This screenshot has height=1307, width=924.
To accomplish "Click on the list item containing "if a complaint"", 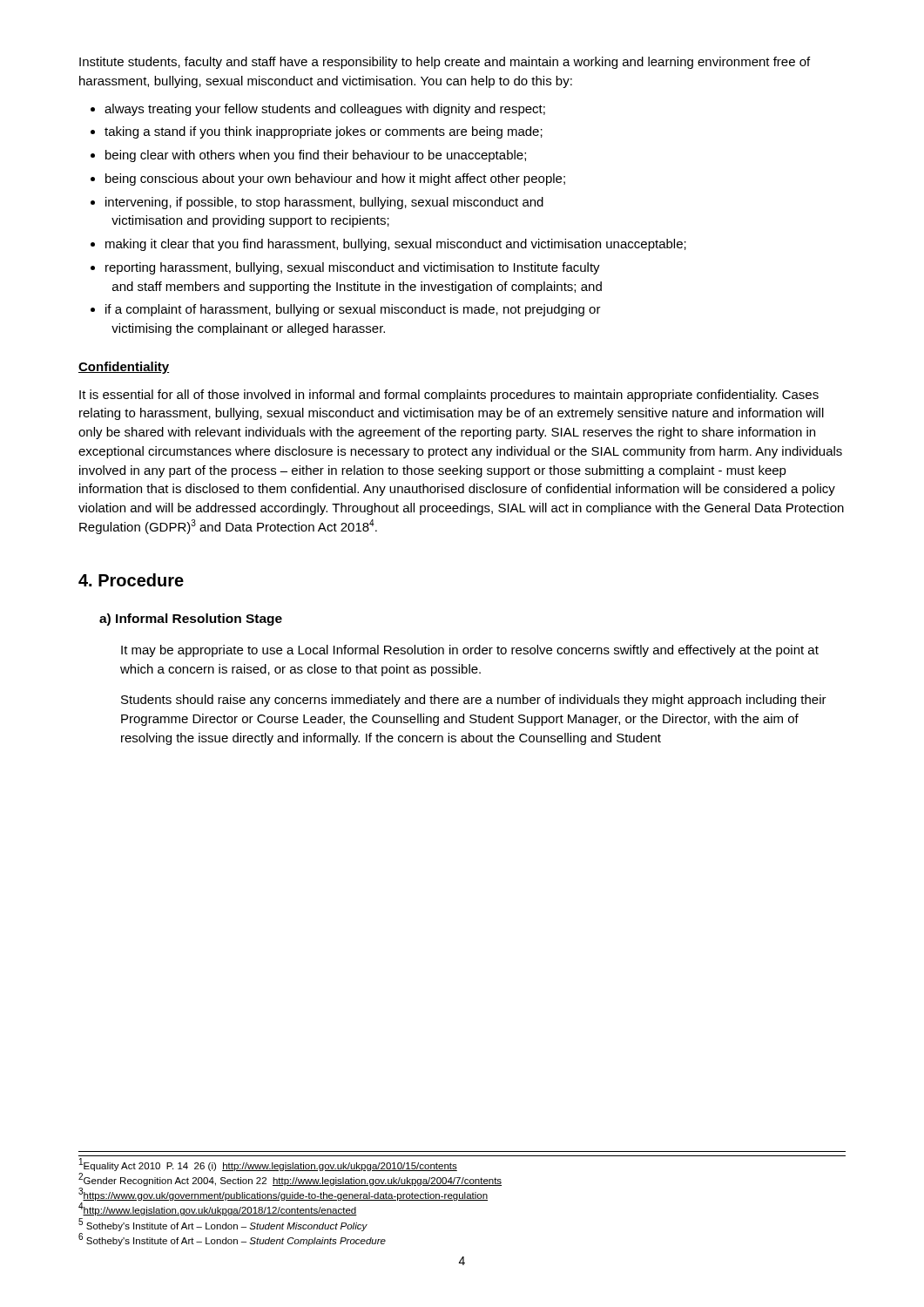I will point(475,319).
